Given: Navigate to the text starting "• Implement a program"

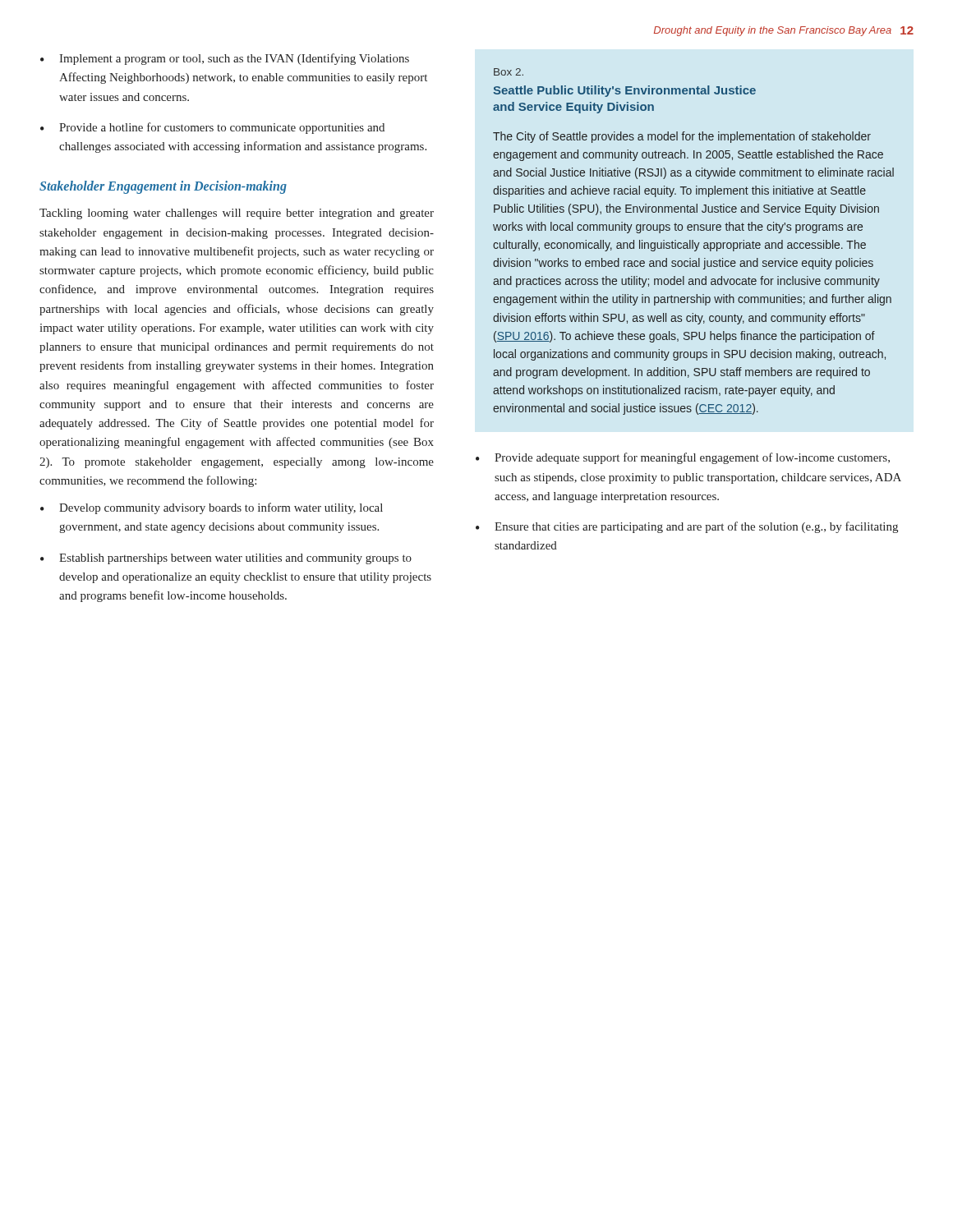Looking at the screenshot, I should (237, 78).
